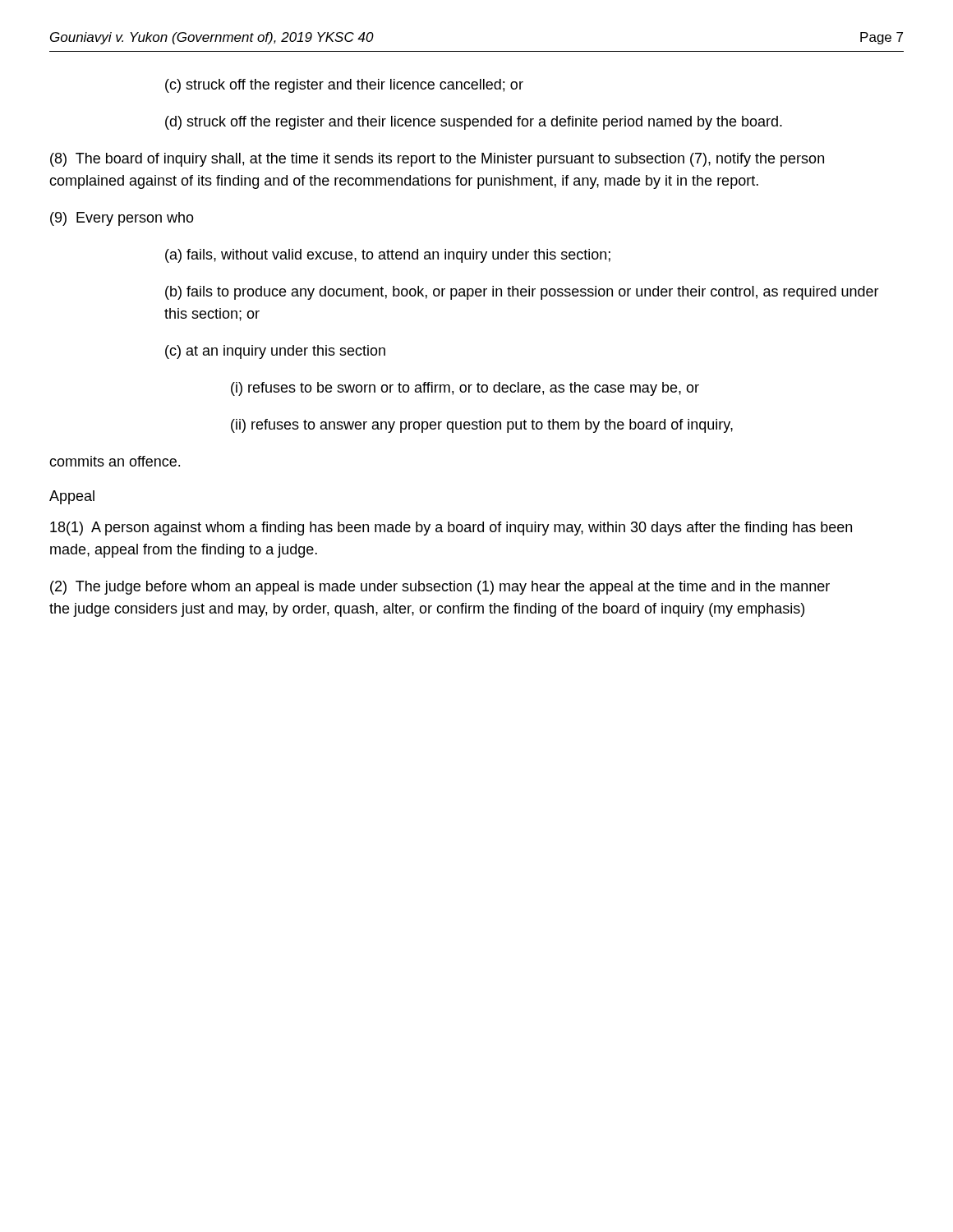
Task: Point to "(9) Every person who"
Action: click(122, 218)
